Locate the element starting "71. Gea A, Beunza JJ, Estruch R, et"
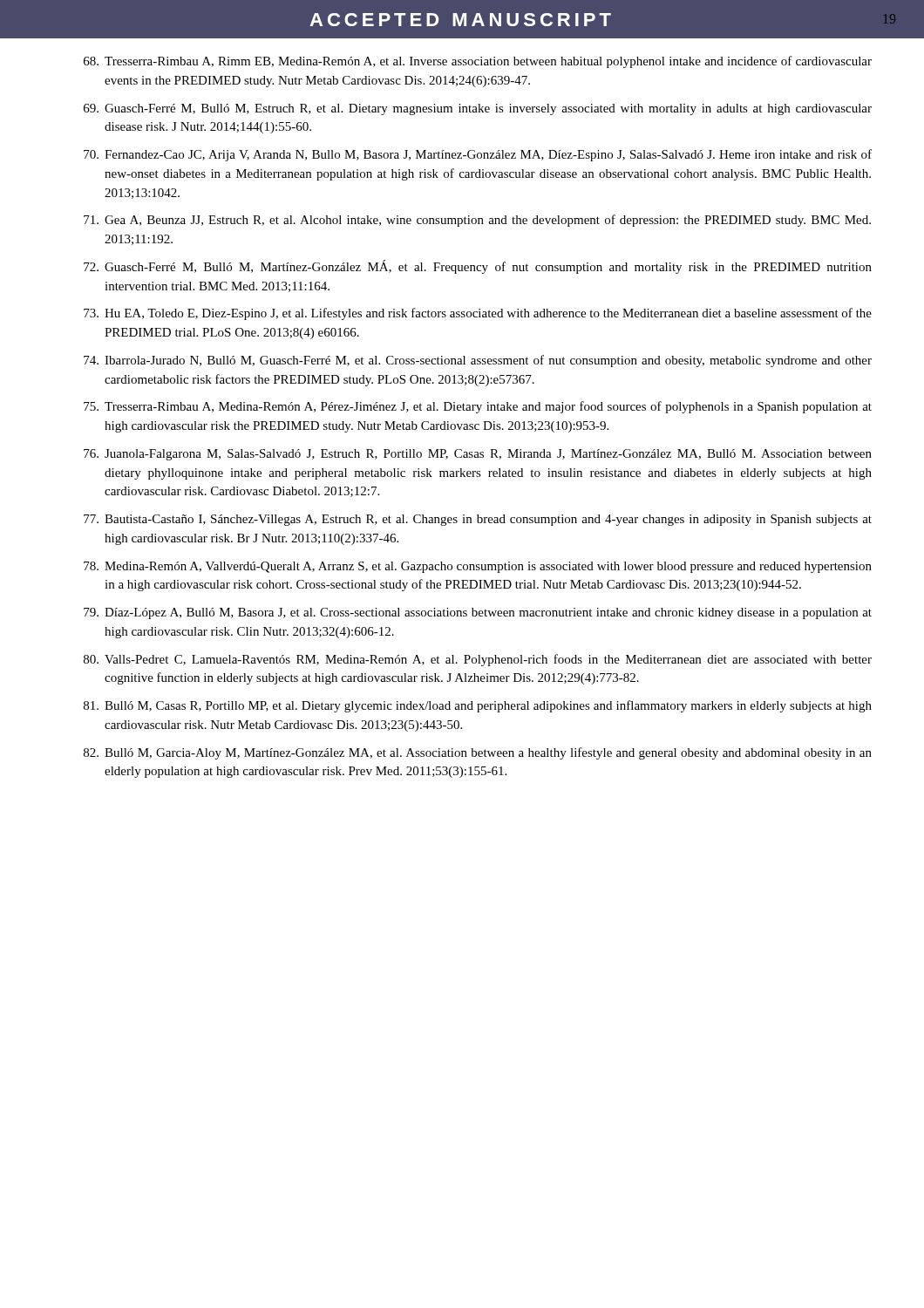 (x=467, y=230)
